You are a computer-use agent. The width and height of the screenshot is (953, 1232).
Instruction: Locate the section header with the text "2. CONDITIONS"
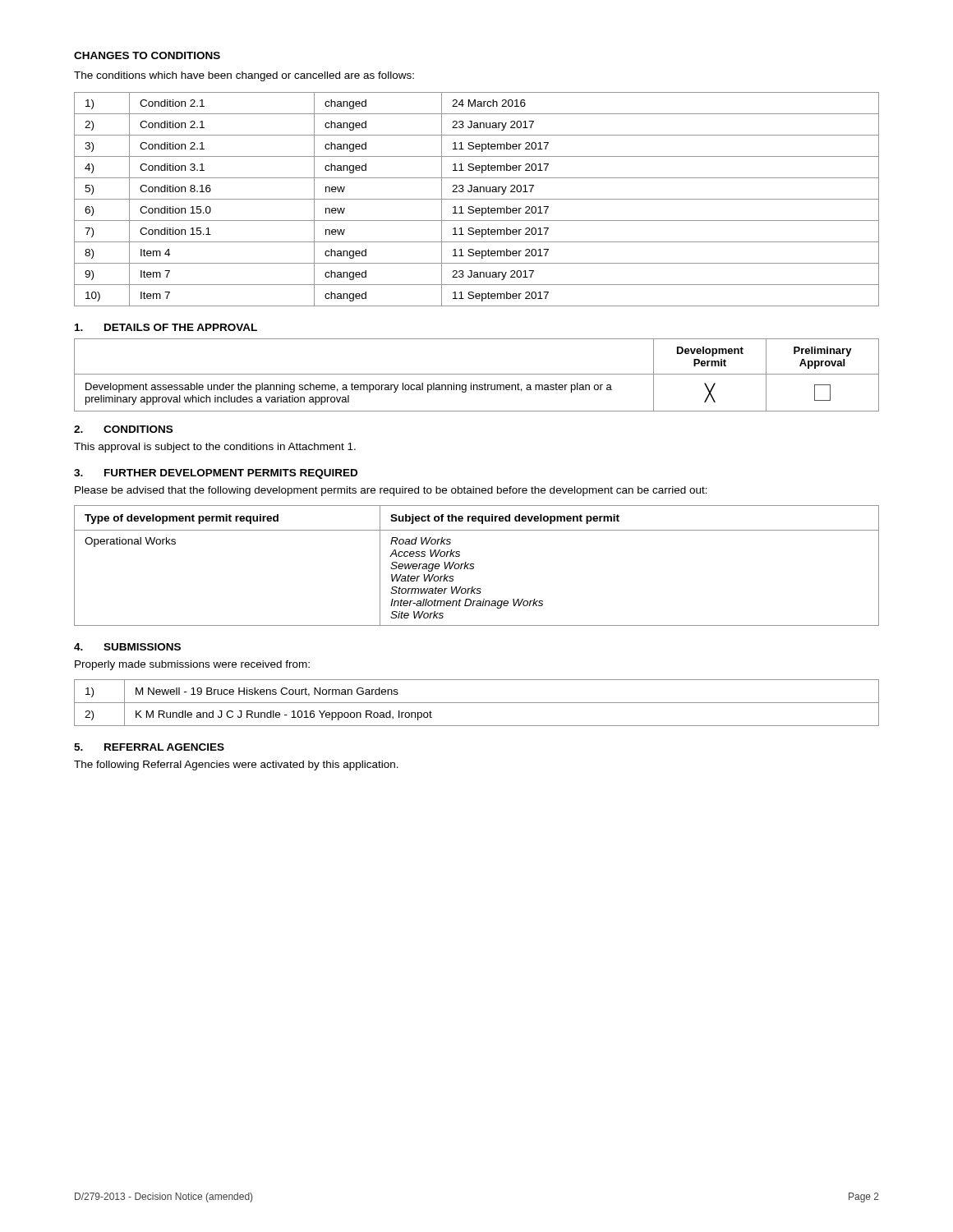tap(124, 429)
